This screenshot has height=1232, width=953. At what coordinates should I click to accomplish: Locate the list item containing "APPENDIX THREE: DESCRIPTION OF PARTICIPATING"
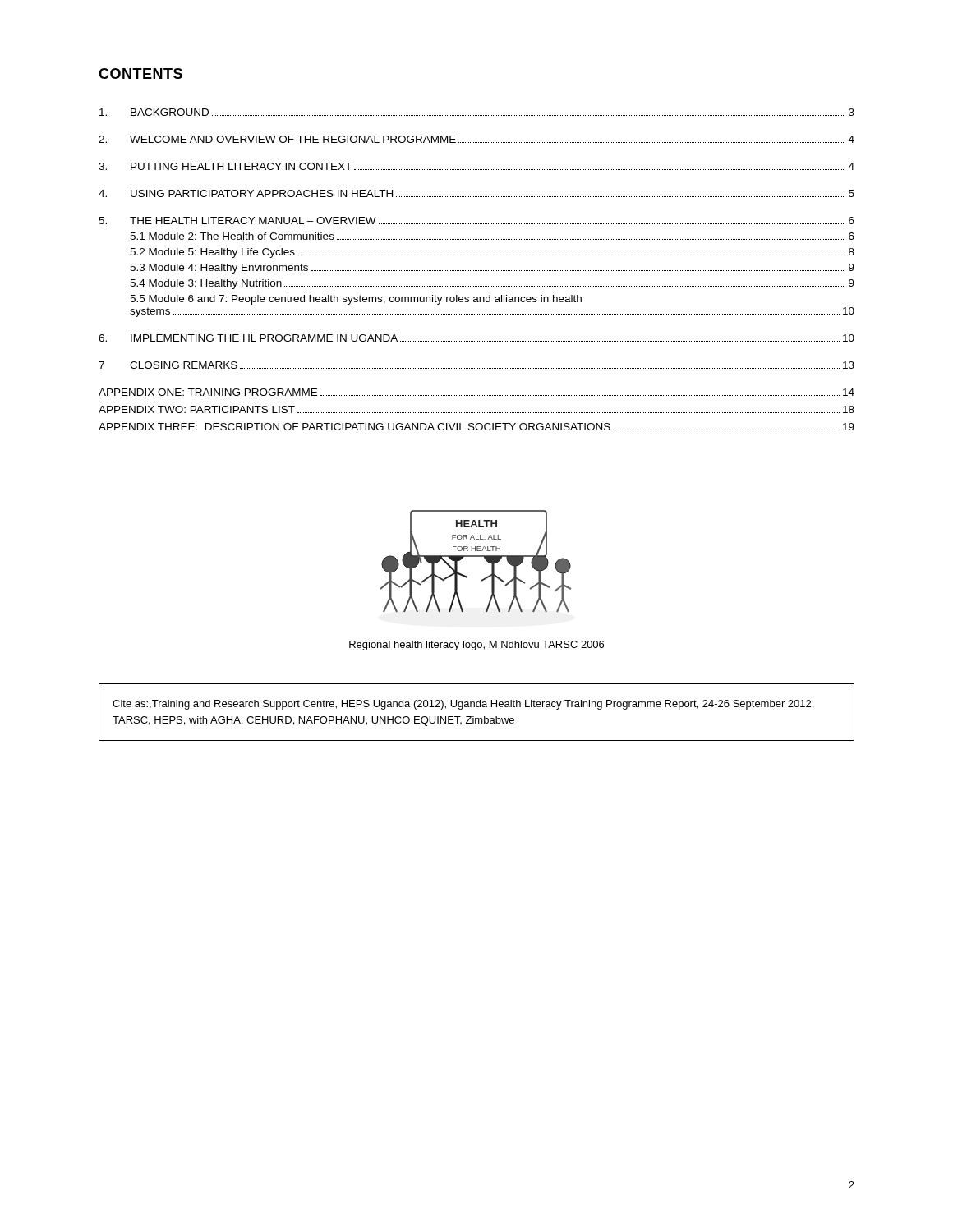(476, 427)
